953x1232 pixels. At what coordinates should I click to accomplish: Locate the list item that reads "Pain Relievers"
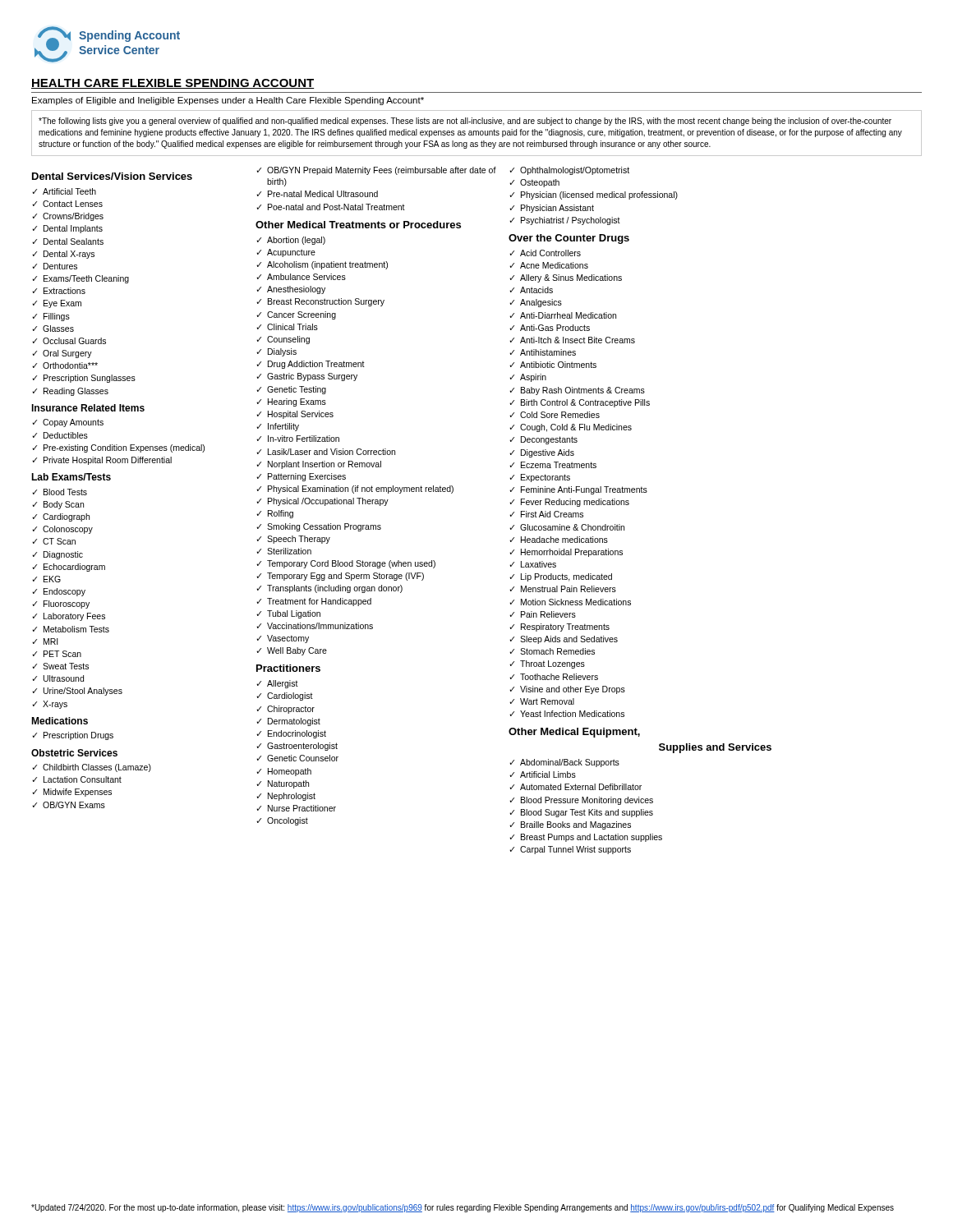[548, 614]
